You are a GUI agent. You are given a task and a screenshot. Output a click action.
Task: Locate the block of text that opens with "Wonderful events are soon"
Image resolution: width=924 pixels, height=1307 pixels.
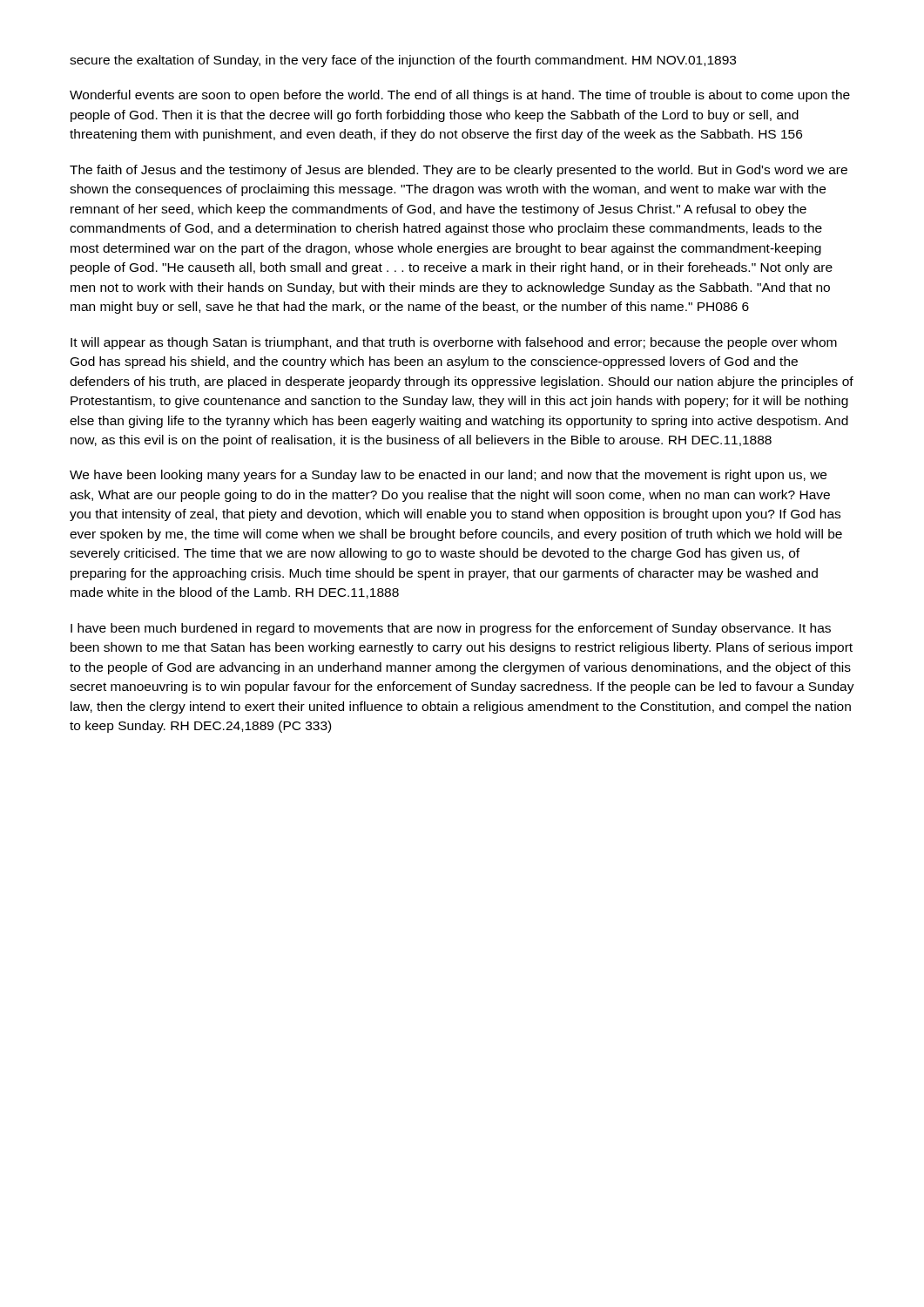(x=460, y=115)
